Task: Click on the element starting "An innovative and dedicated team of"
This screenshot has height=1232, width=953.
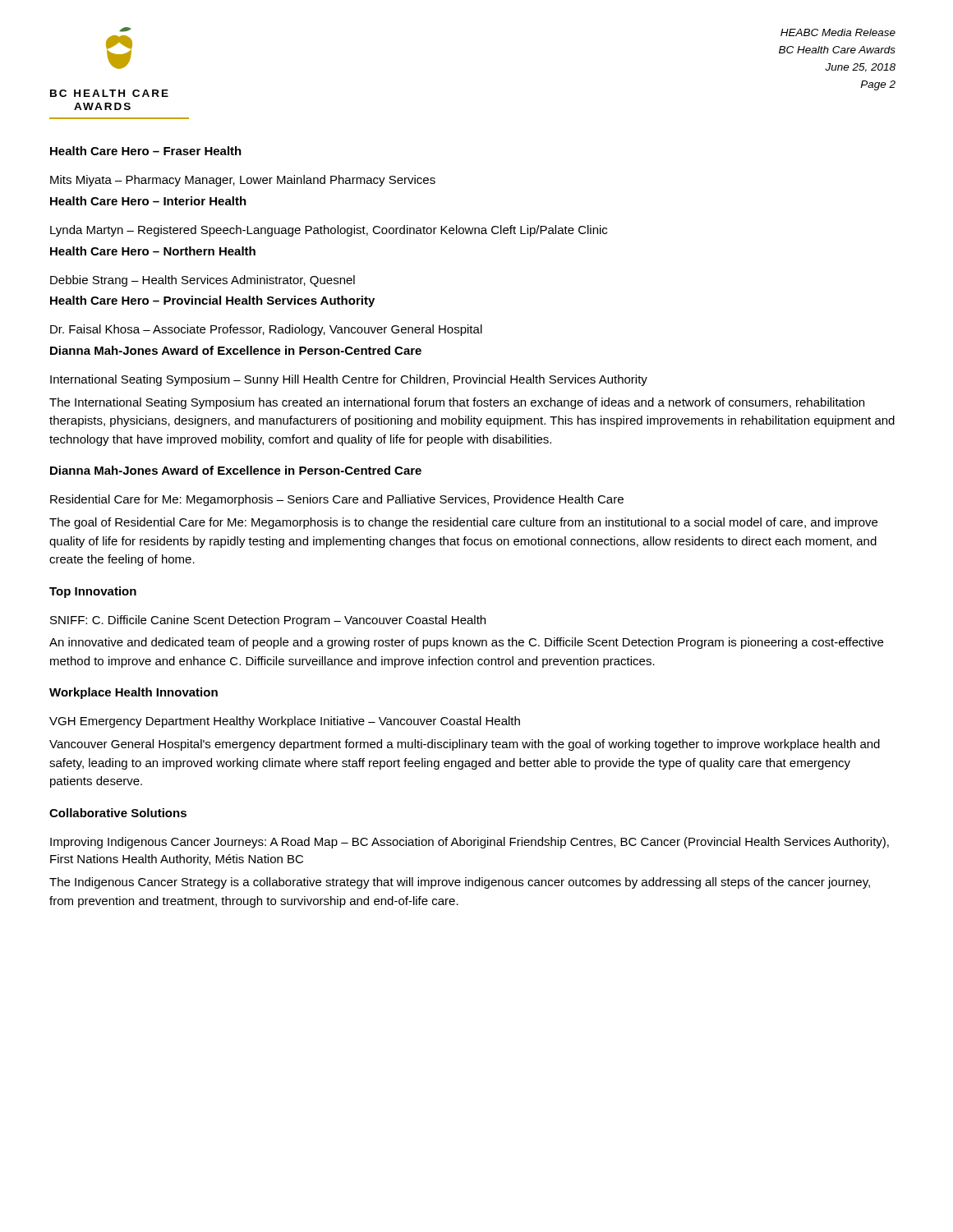Action: [x=467, y=651]
